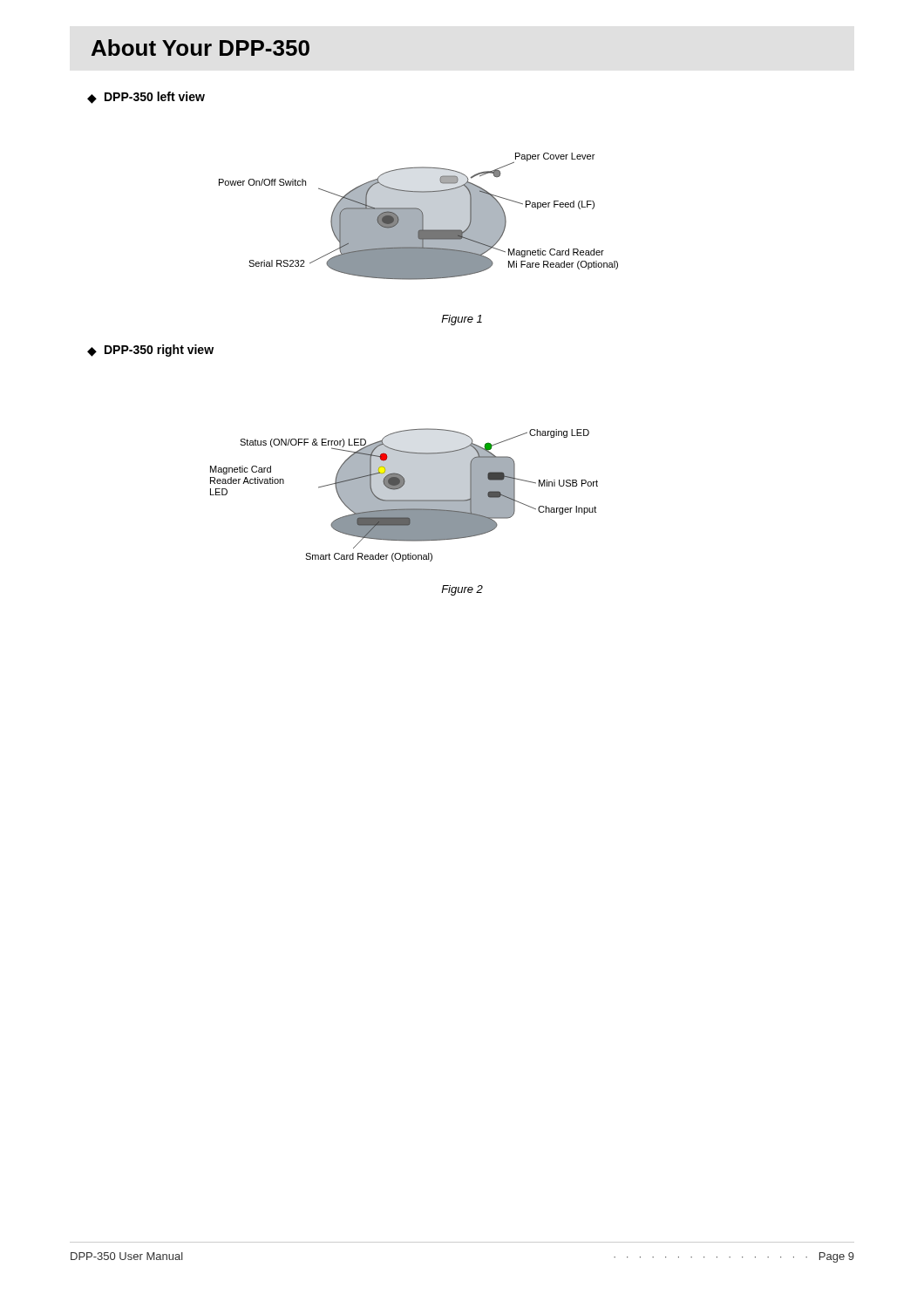Where does it say "Figure 1"?

coord(462,319)
